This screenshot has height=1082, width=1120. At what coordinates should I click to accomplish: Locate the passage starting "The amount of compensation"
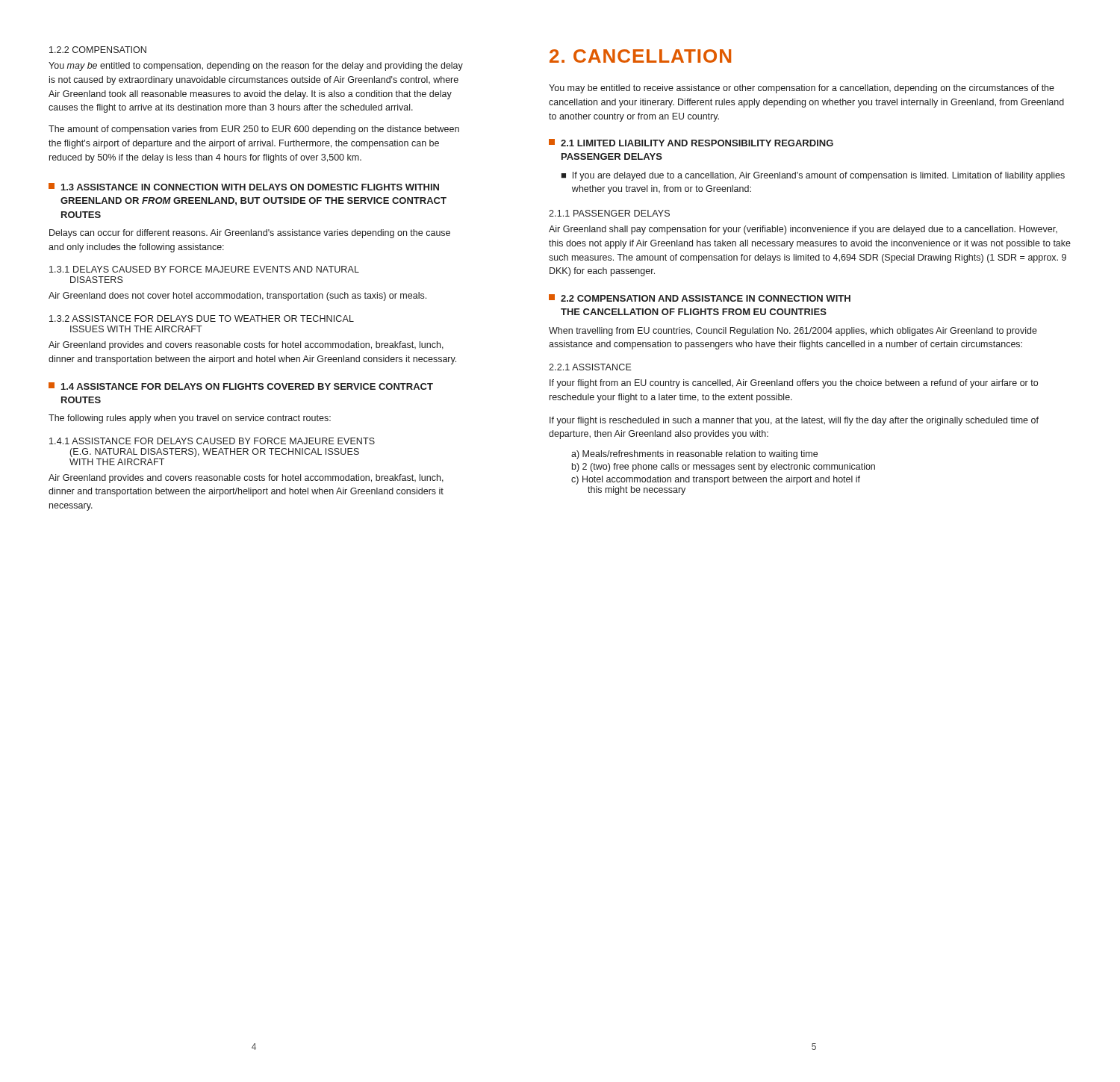click(258, 143)
